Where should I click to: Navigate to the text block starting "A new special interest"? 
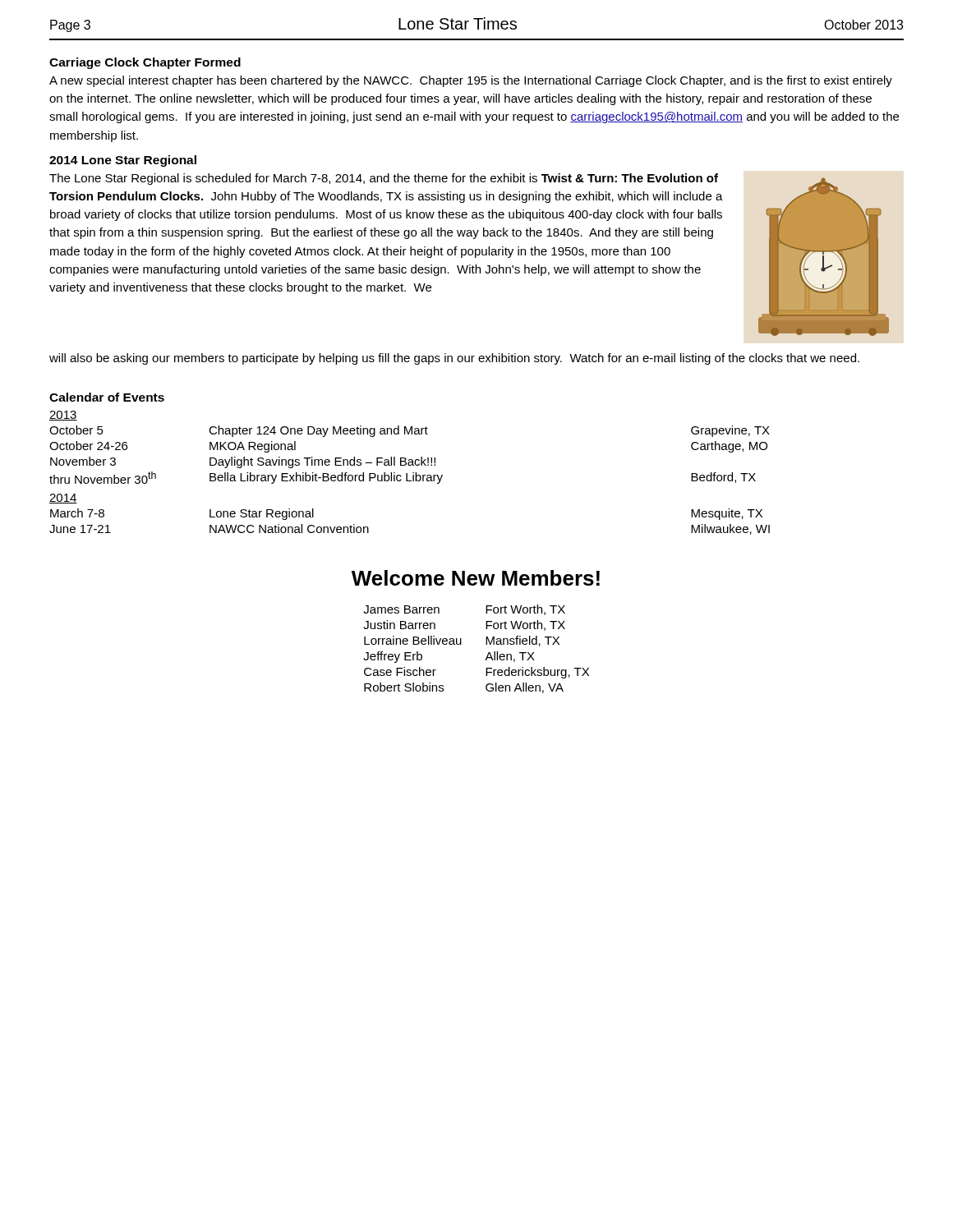click(474, 107)
